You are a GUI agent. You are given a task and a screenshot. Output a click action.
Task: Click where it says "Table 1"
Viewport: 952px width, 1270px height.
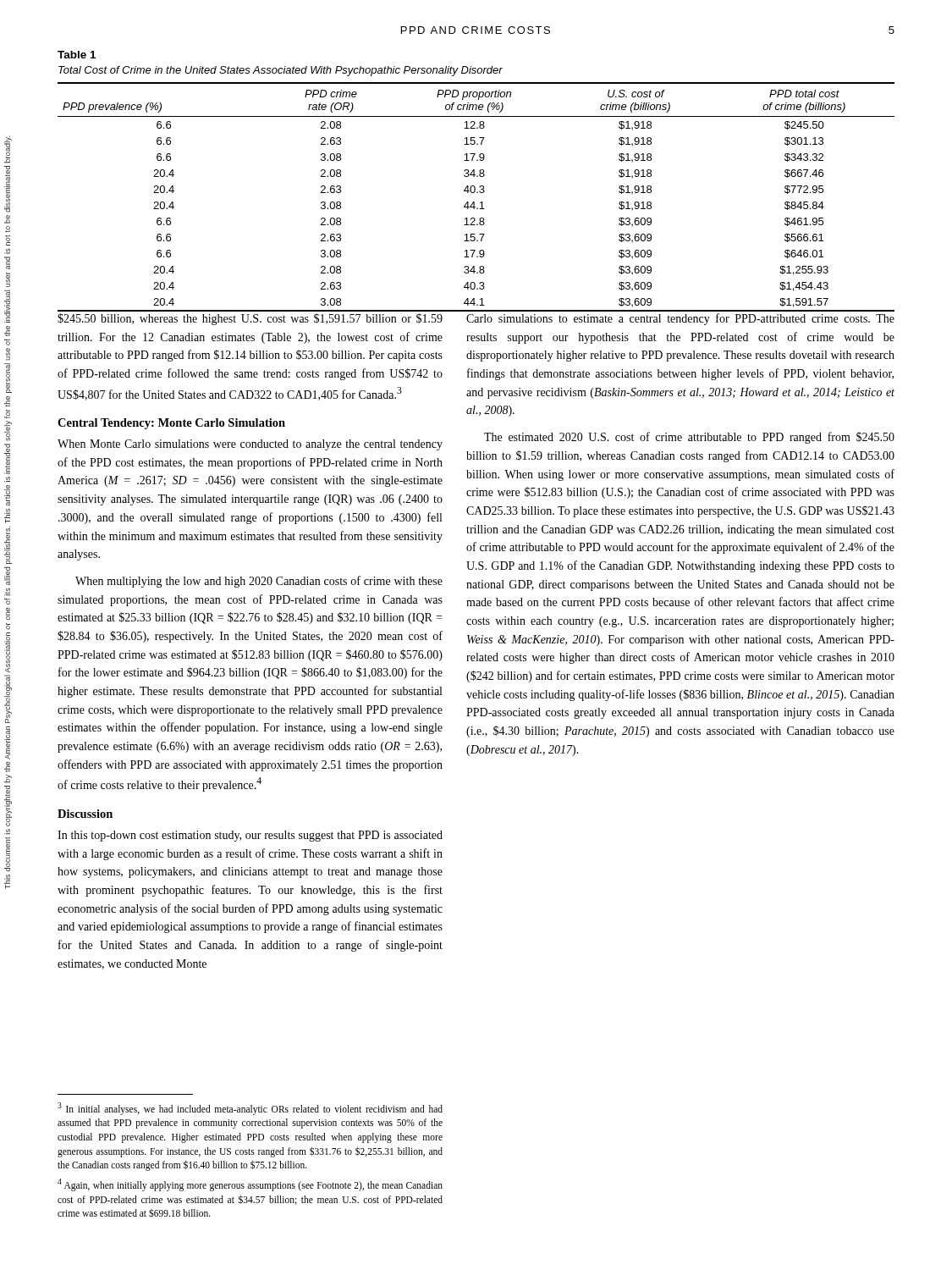click(77, 55)
